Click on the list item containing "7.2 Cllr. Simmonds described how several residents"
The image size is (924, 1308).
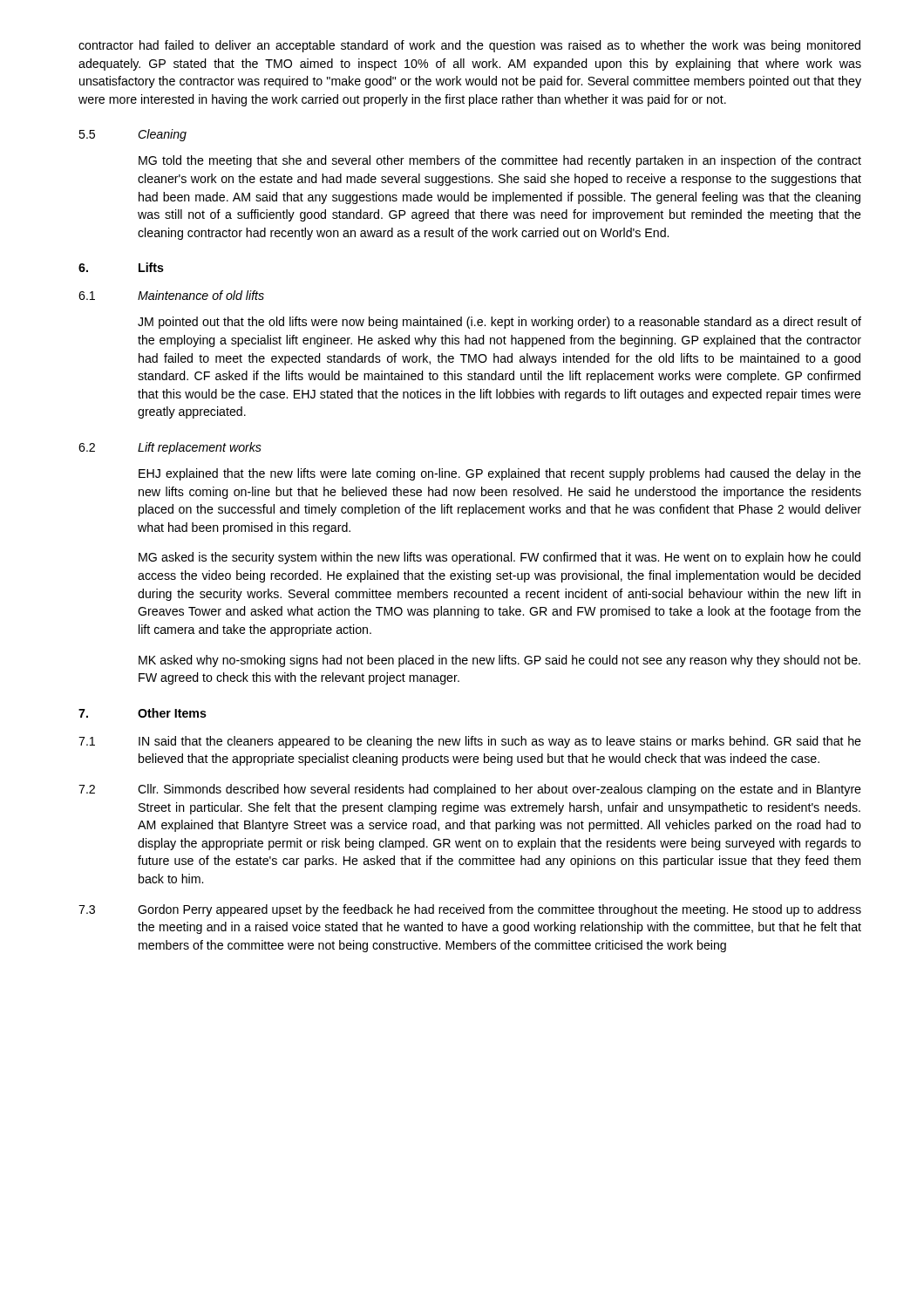470,834
